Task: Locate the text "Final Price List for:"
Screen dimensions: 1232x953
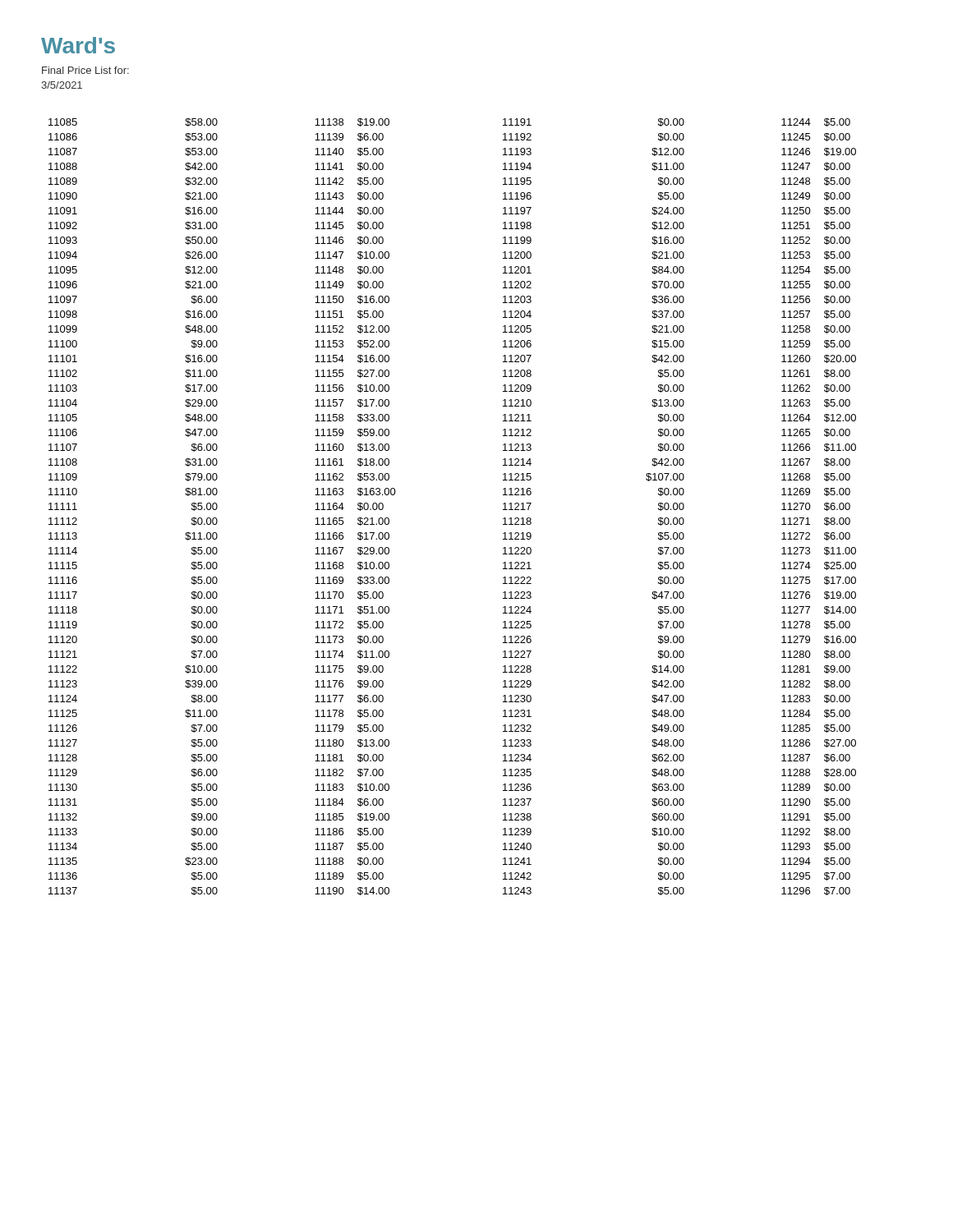Action: (x=85, y=70)
